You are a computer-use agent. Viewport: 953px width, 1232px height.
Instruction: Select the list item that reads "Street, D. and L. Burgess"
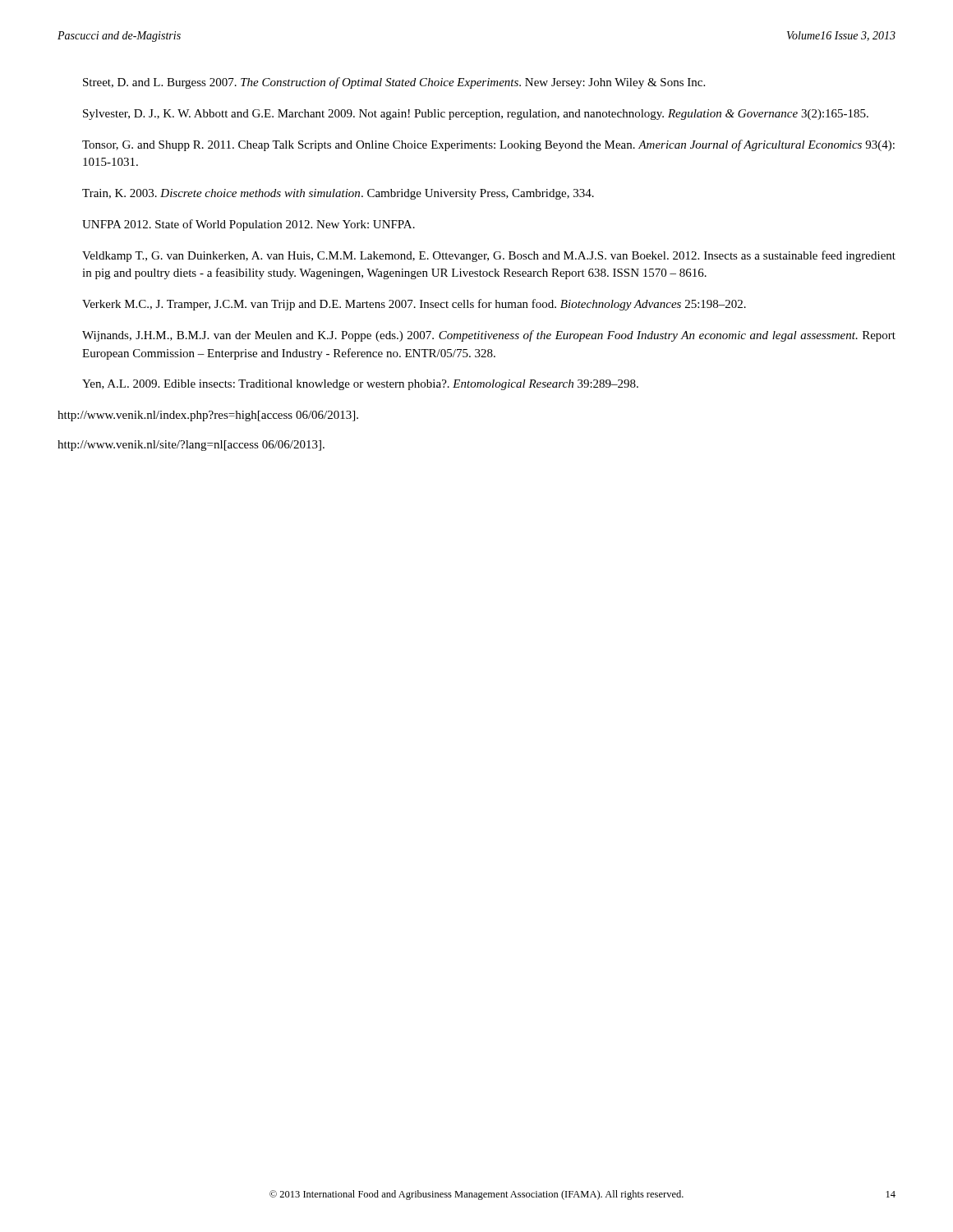click(476, 83)
